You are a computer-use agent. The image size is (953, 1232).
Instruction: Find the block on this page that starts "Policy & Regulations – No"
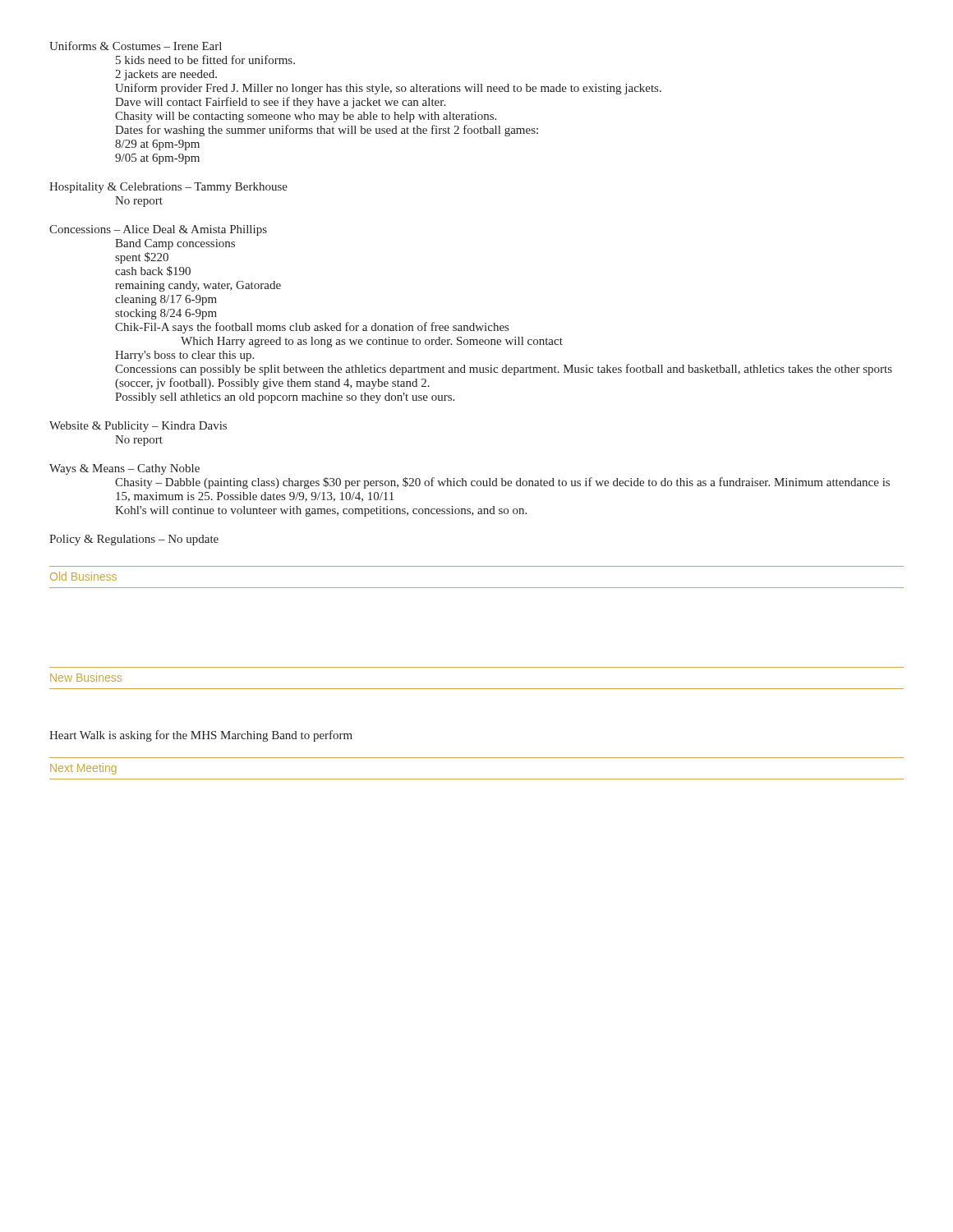(134, 539)
